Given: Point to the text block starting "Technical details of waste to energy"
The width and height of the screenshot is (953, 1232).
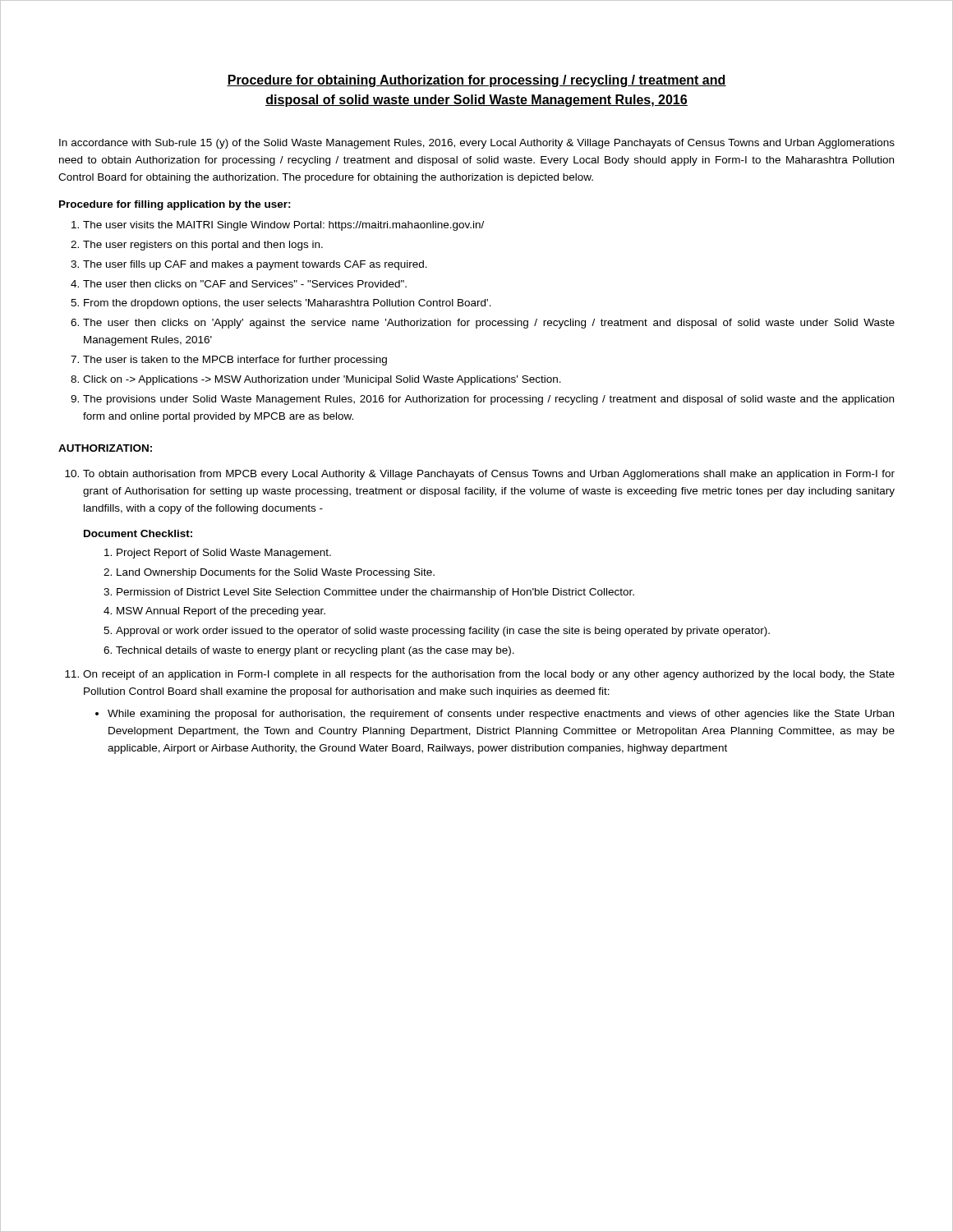Looking at the screenshot, I should pyautogui.click(x=315, y=650).
